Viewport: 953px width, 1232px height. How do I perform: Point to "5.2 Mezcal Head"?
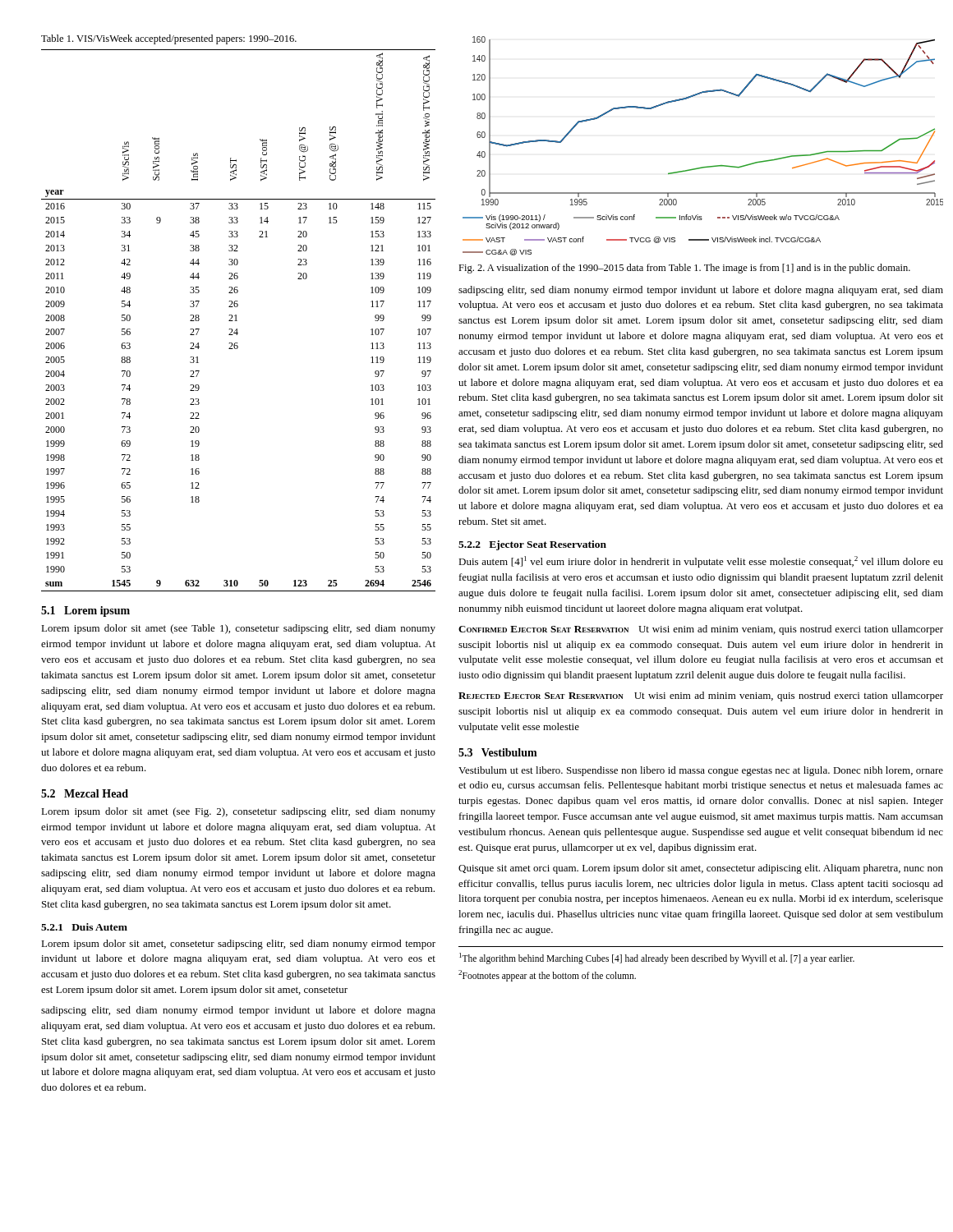(85, 794)
